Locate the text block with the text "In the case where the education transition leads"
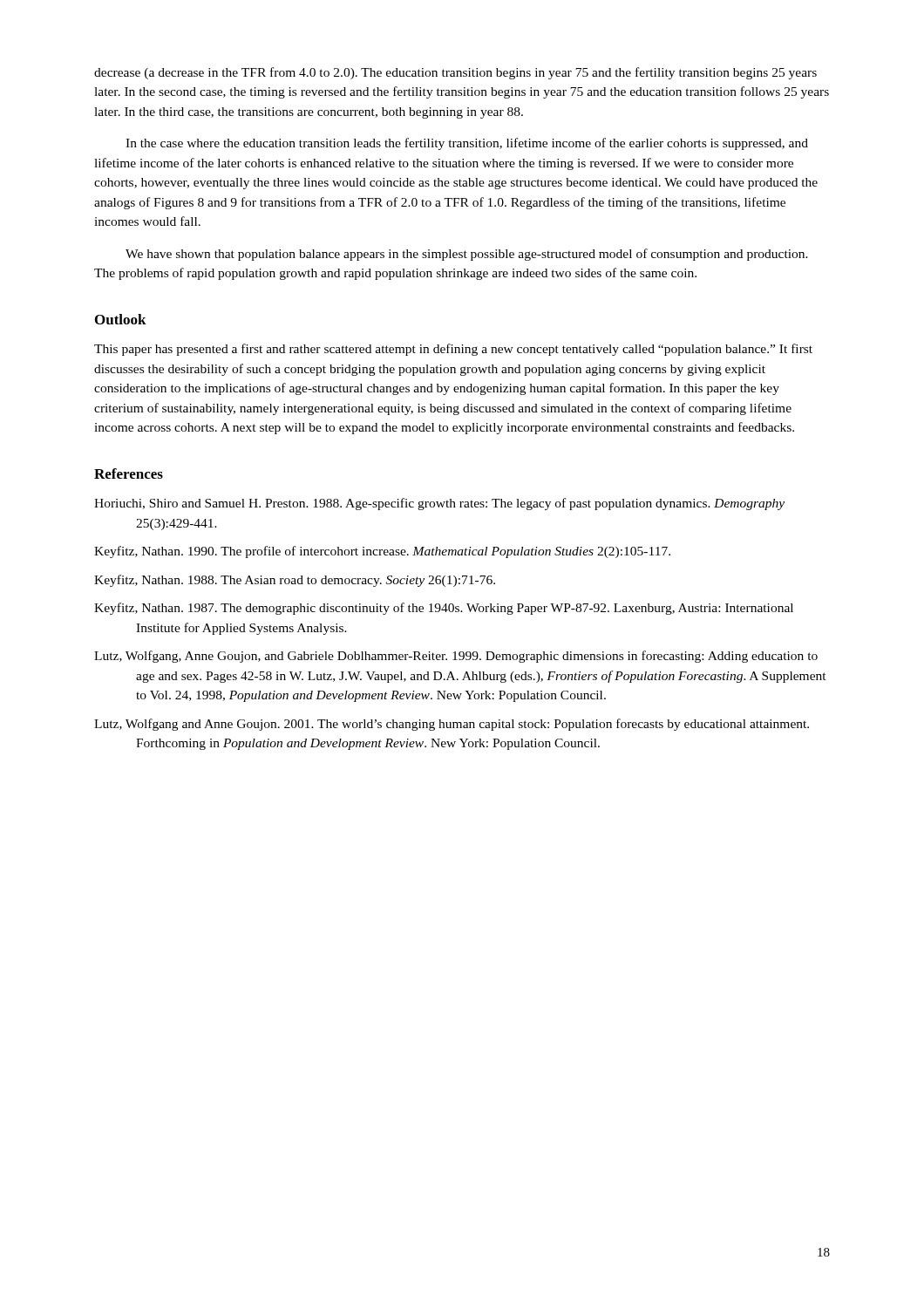Image resolution: width=924 pixels, height=1308 pixels. (456, 182)
